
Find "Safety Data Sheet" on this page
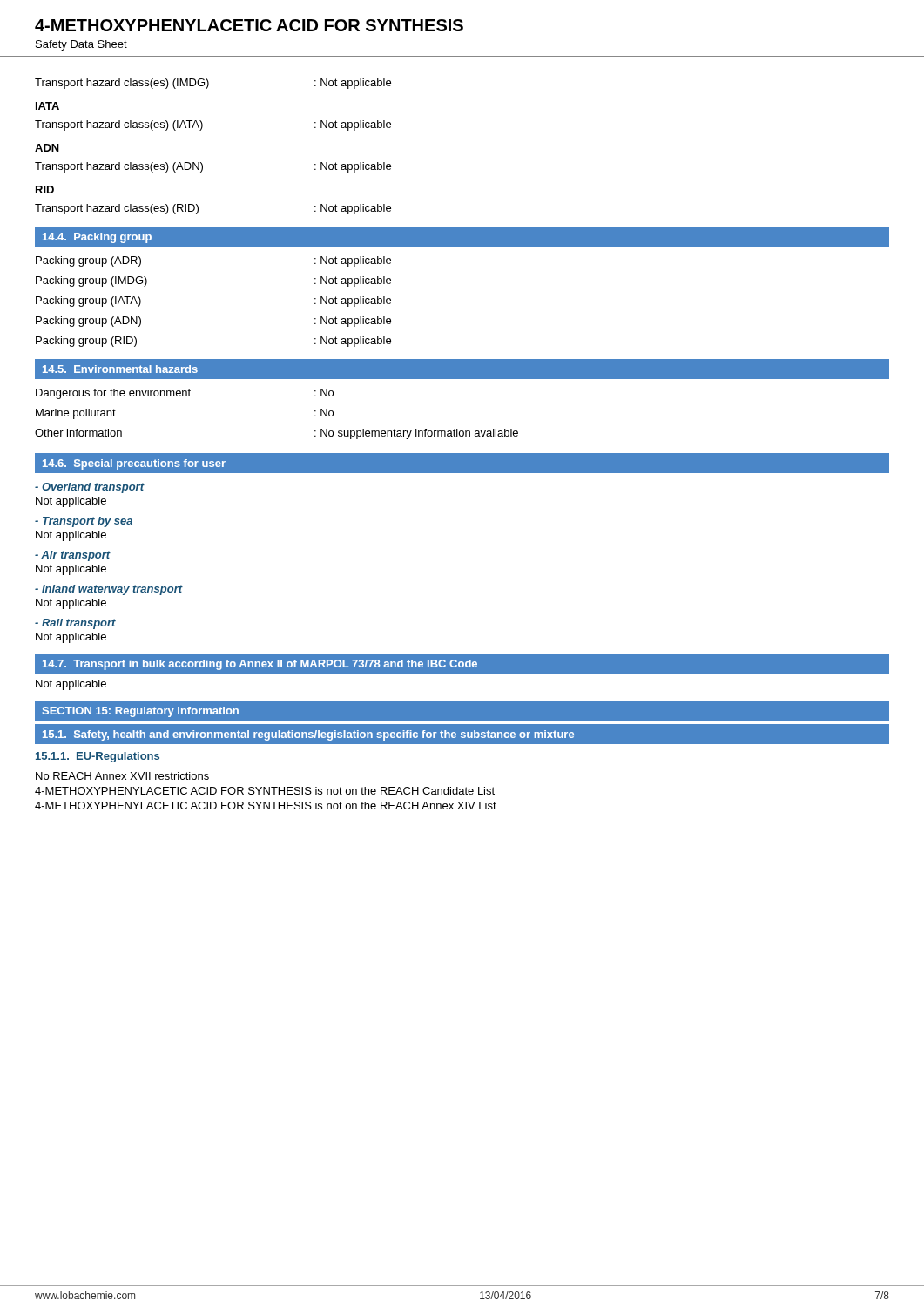click(81, 44)
